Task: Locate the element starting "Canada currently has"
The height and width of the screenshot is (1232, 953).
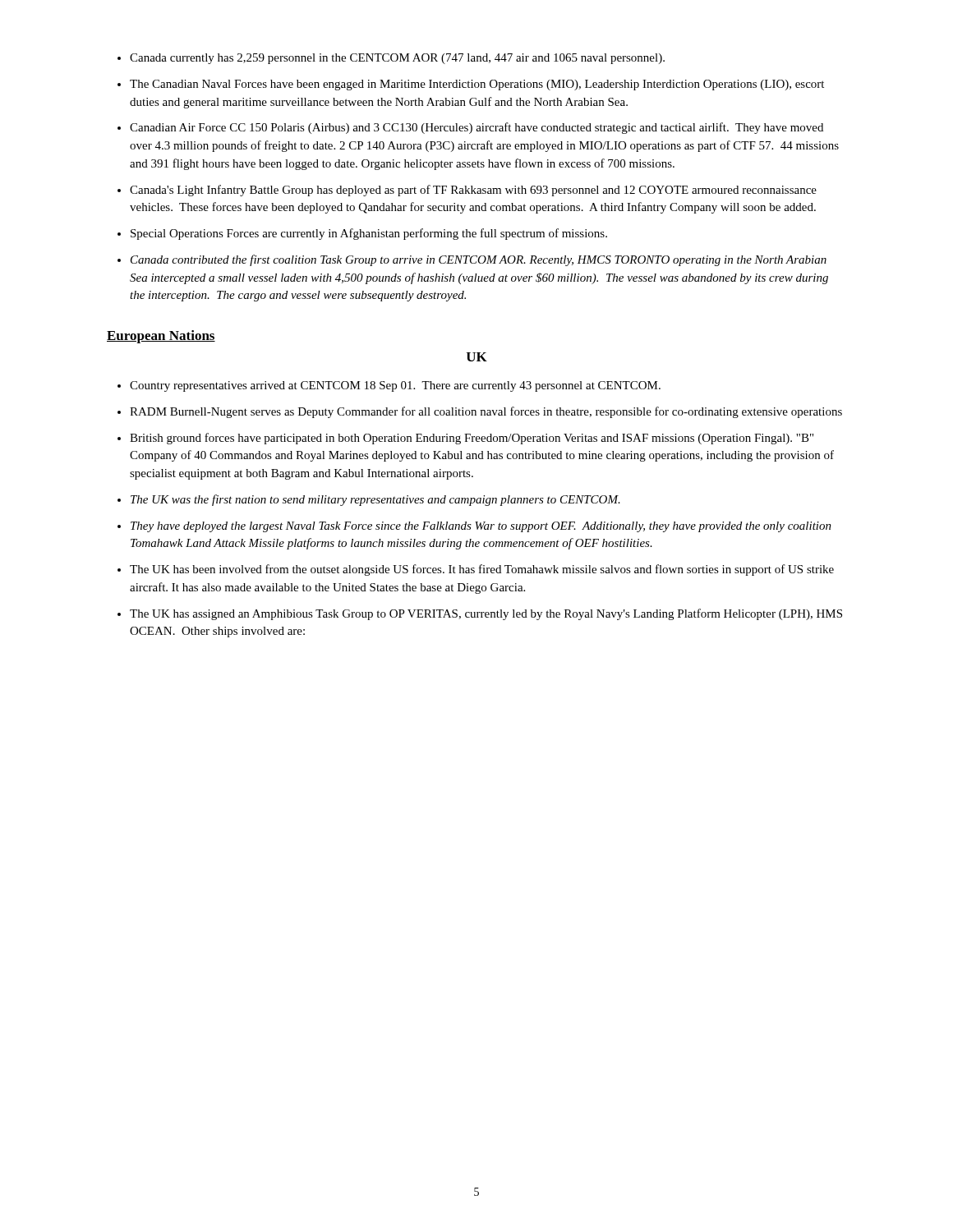Action: pyautogui.click(x=488, y=58)
